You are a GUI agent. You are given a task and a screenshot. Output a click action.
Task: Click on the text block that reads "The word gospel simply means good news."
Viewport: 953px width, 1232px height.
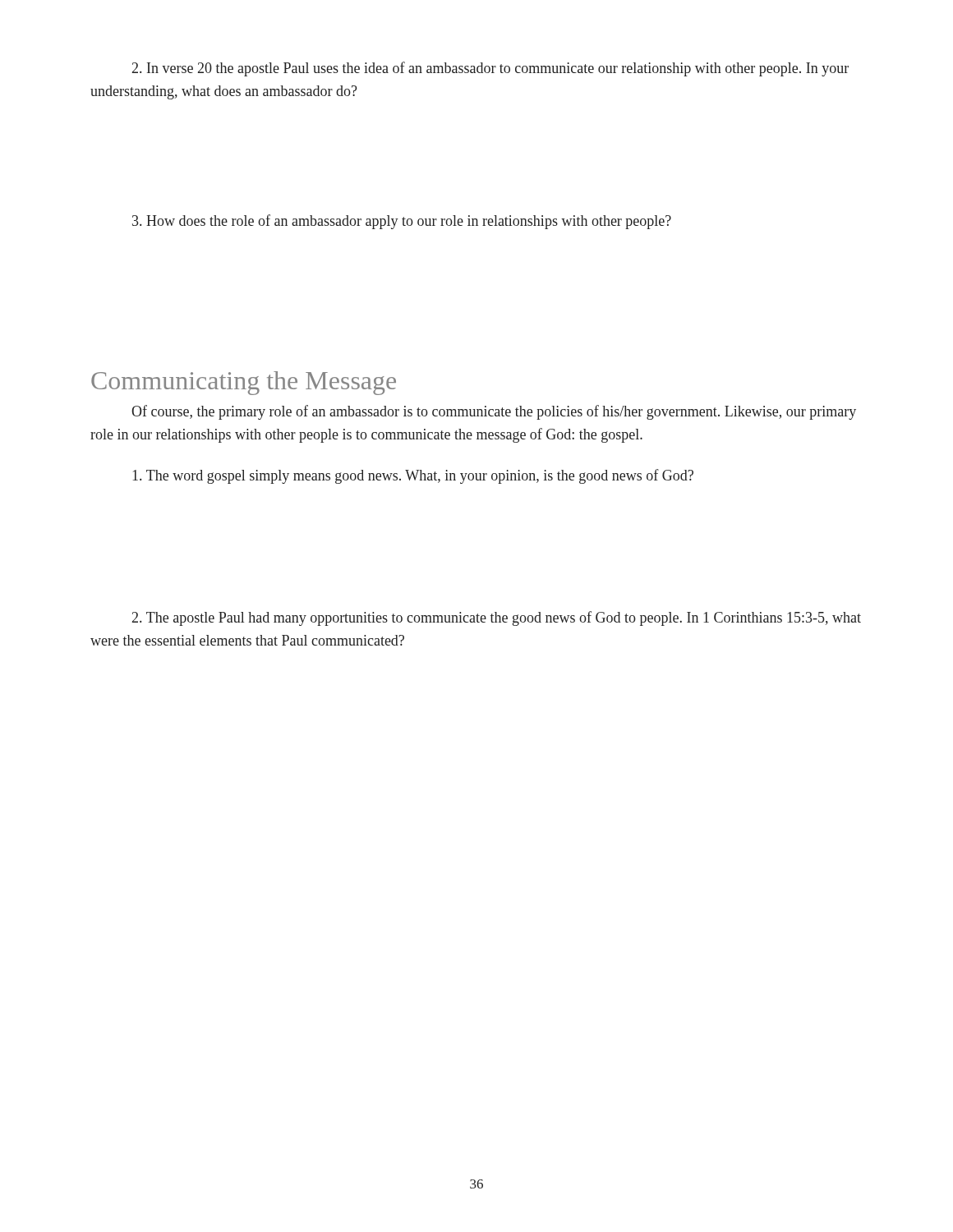click(x=413, y=475)
